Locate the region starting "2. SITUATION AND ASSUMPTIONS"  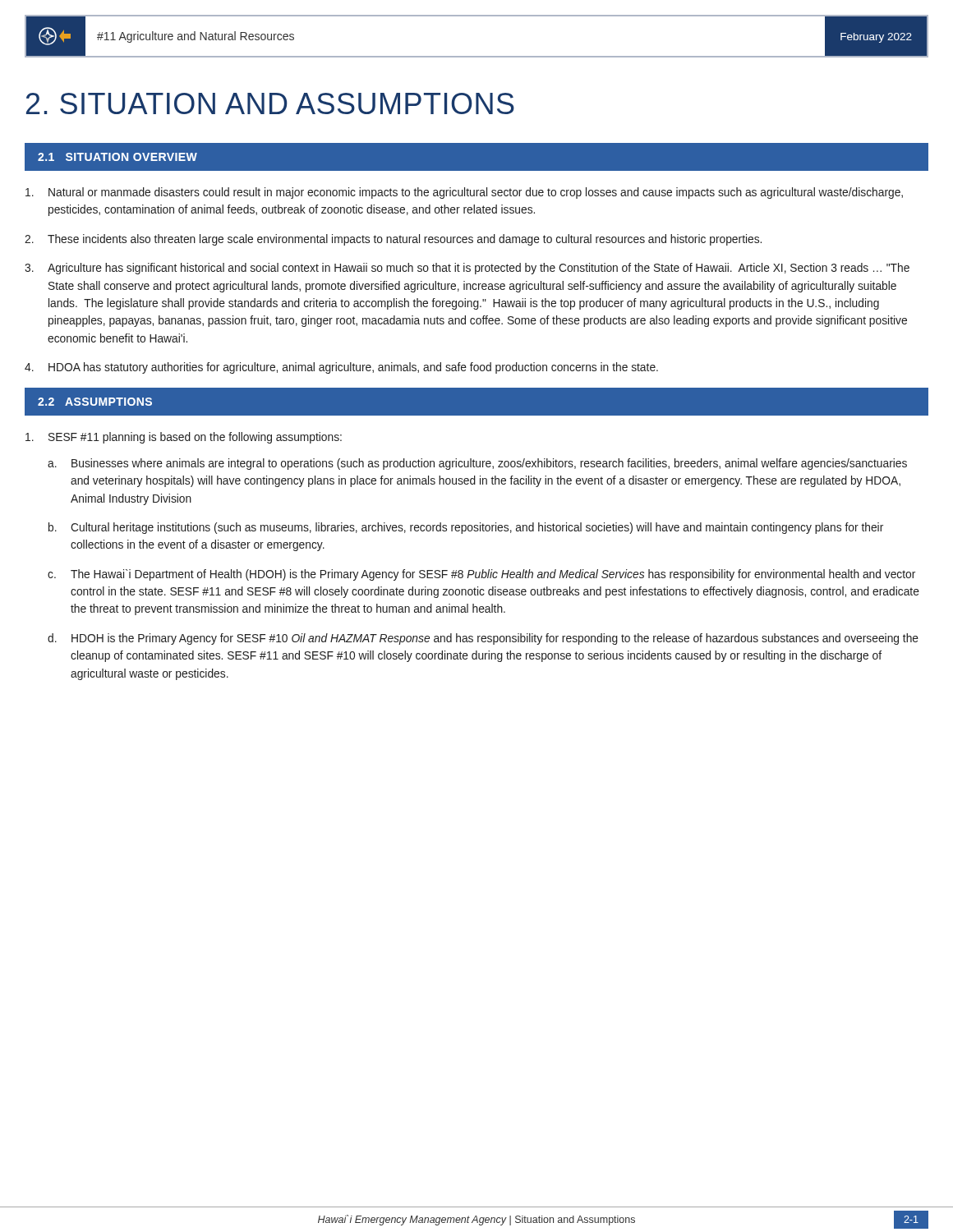click(270, 104)
